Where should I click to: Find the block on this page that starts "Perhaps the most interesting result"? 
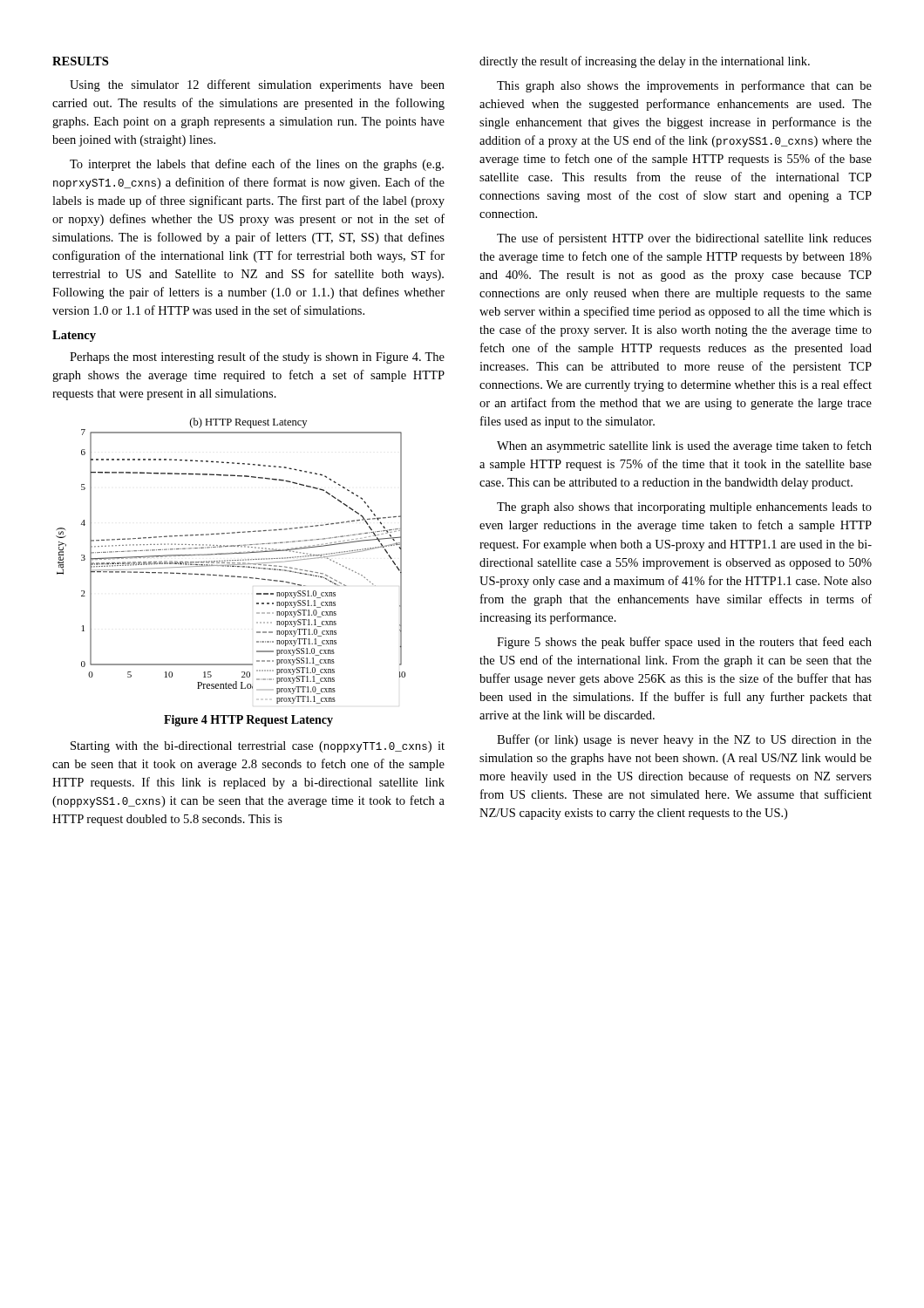pos(248,376)
